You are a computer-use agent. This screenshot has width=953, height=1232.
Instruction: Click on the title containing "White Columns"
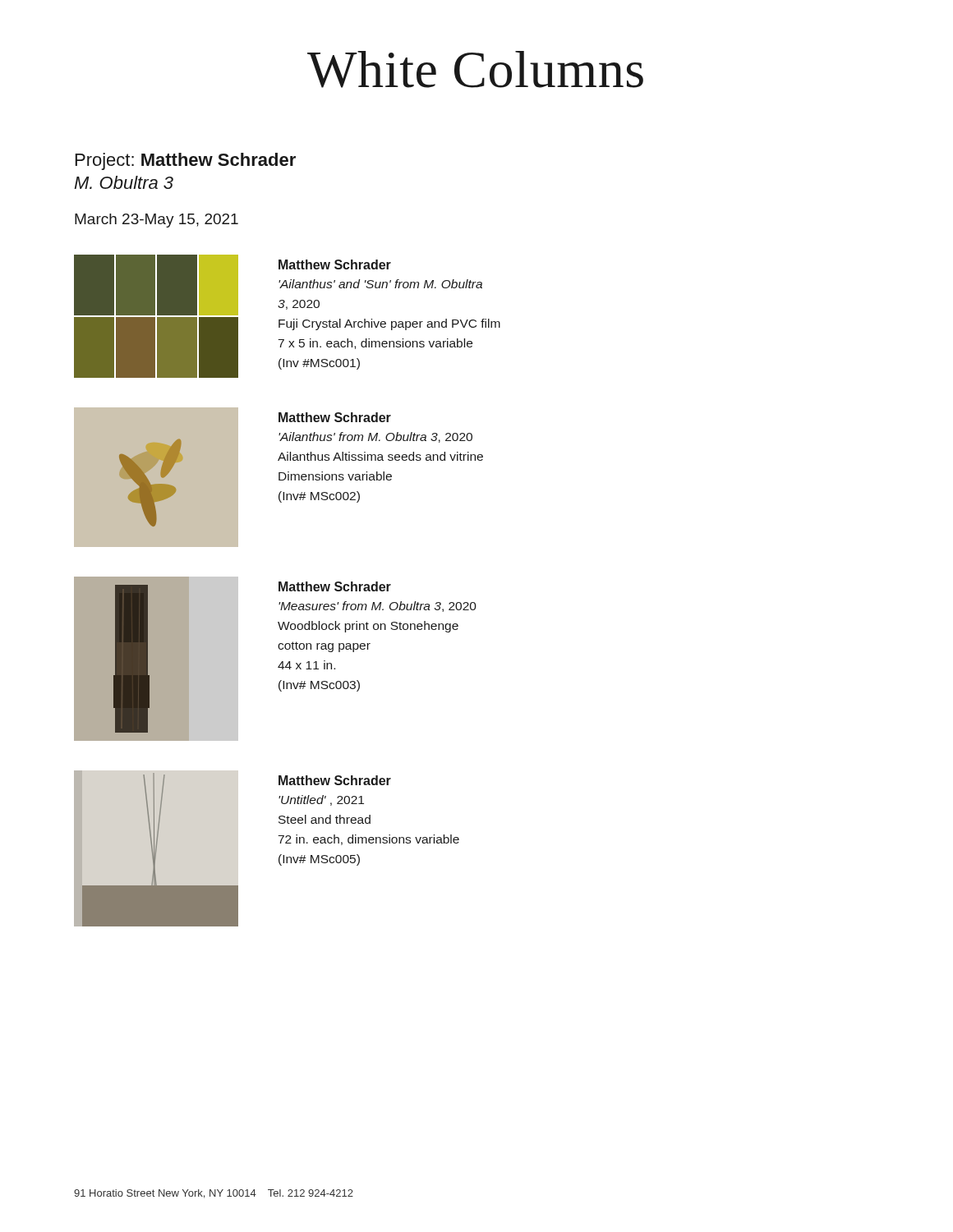476,70
